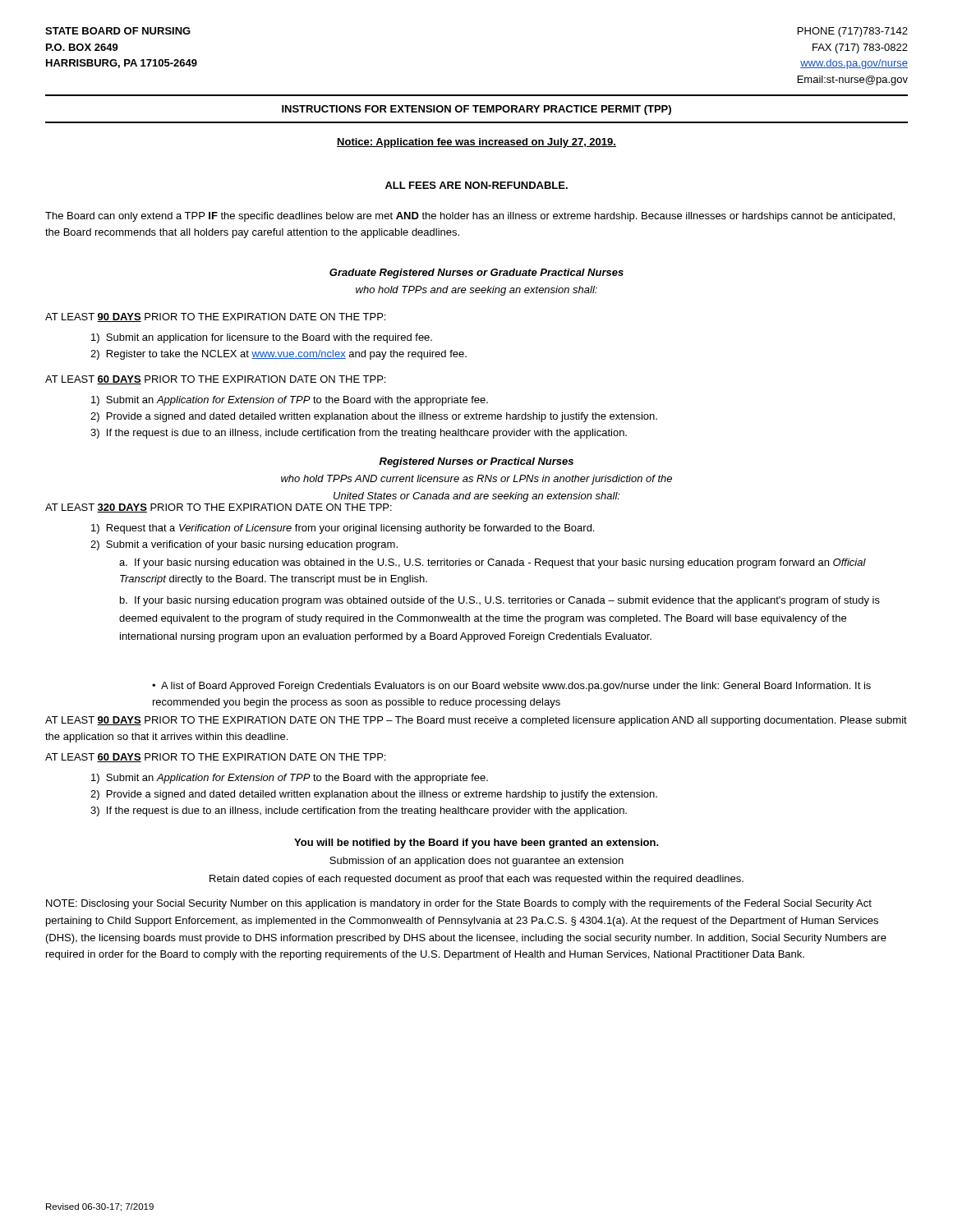
Task: Find the region starting "2) Register to take the NCLEX at www.vue.com/nclex"
Action: point(279,354)
